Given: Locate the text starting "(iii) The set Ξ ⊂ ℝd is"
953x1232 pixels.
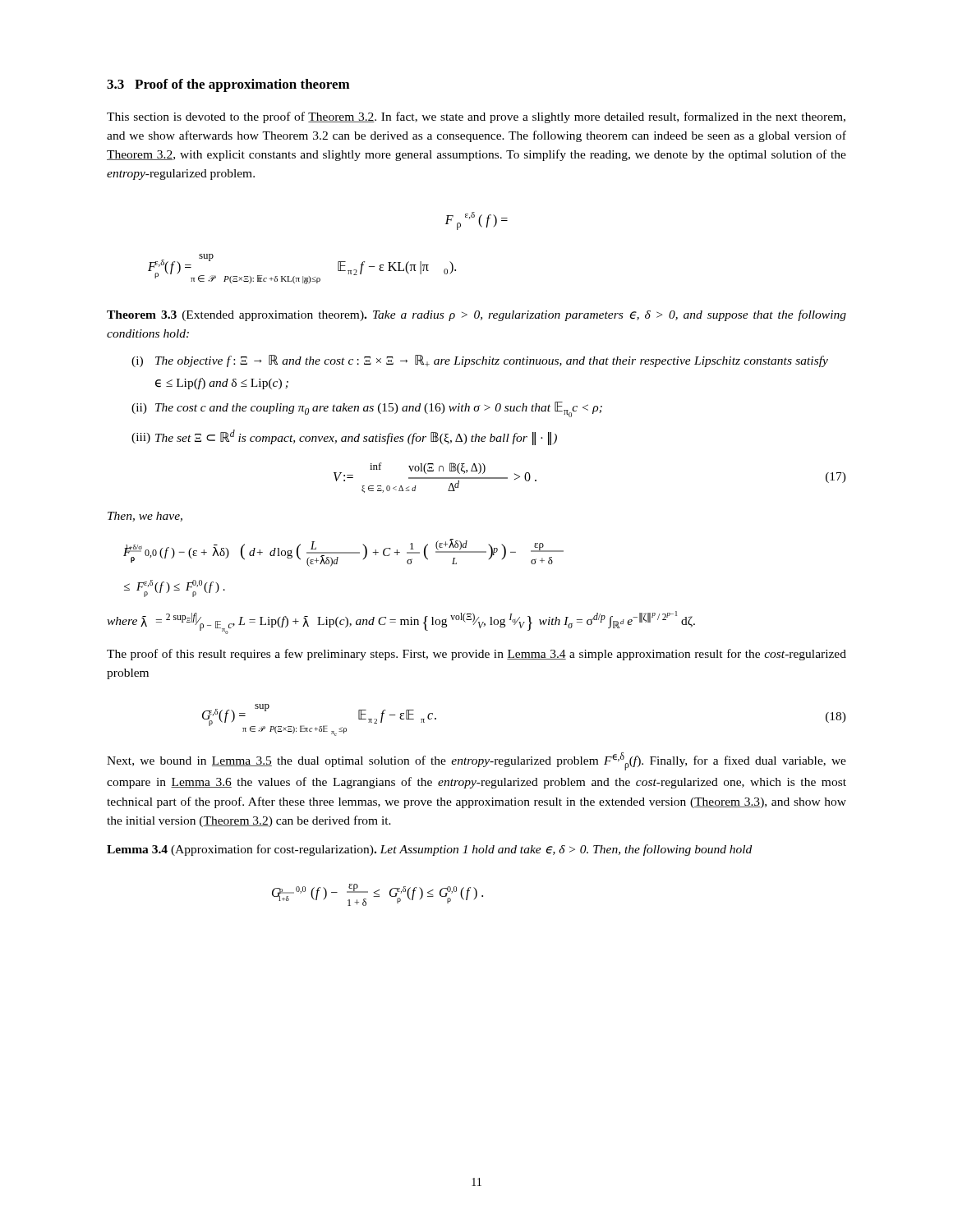Looking at the screenshot, I should coord(480,437).
